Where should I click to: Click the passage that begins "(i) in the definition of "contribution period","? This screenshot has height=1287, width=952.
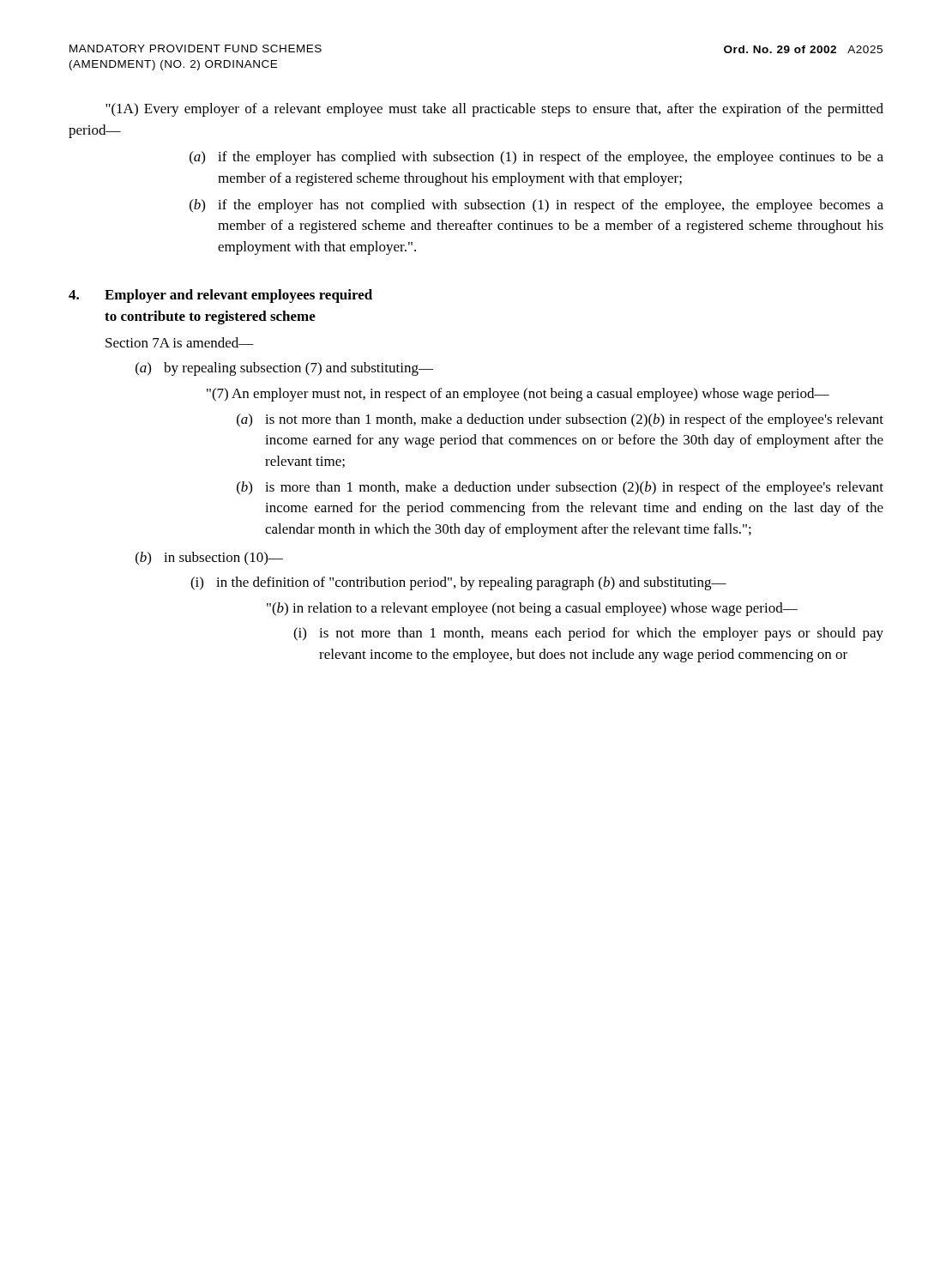click(523, 583)
